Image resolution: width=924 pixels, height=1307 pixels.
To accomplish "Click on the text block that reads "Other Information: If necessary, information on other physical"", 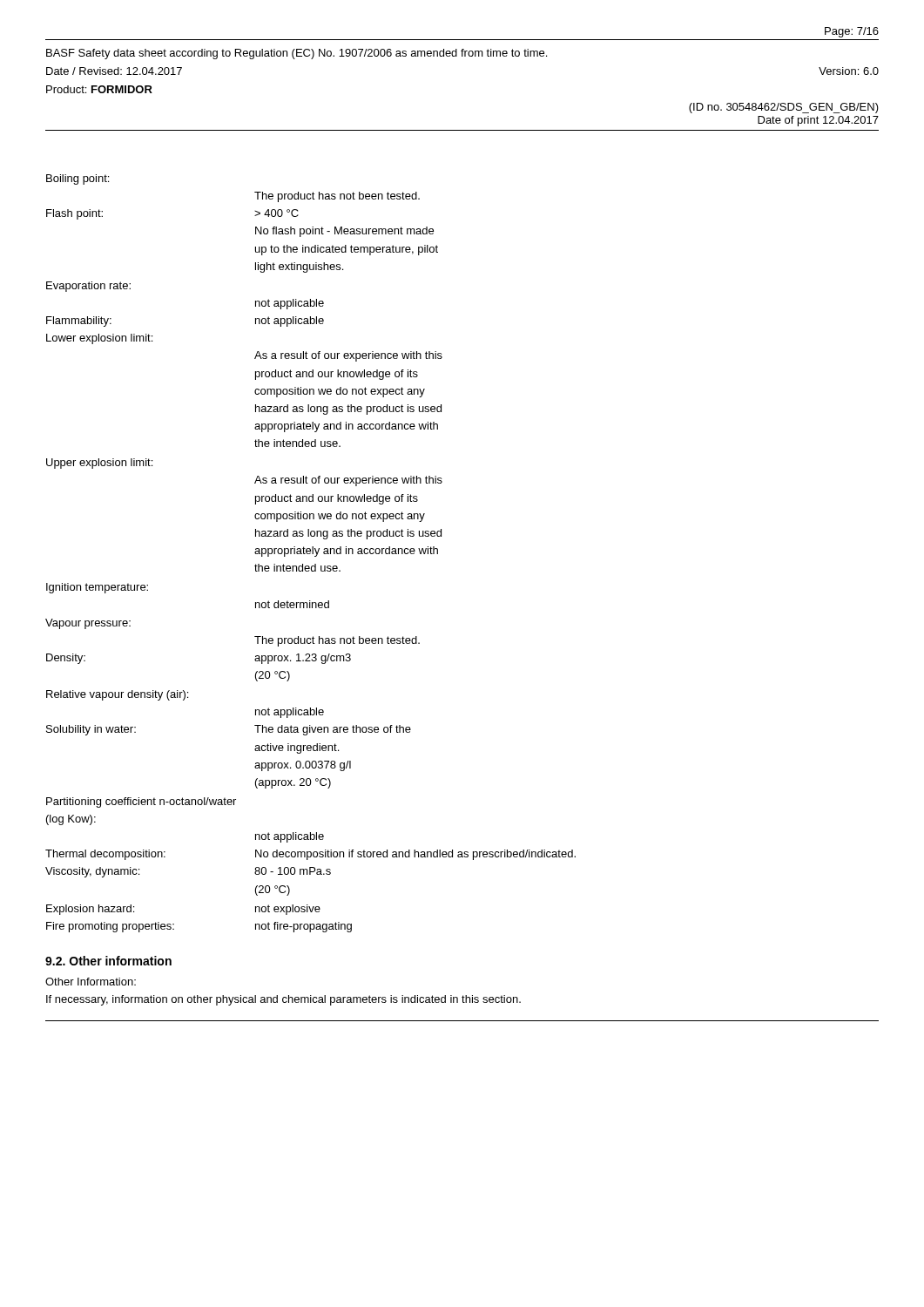I will point(283,990).
